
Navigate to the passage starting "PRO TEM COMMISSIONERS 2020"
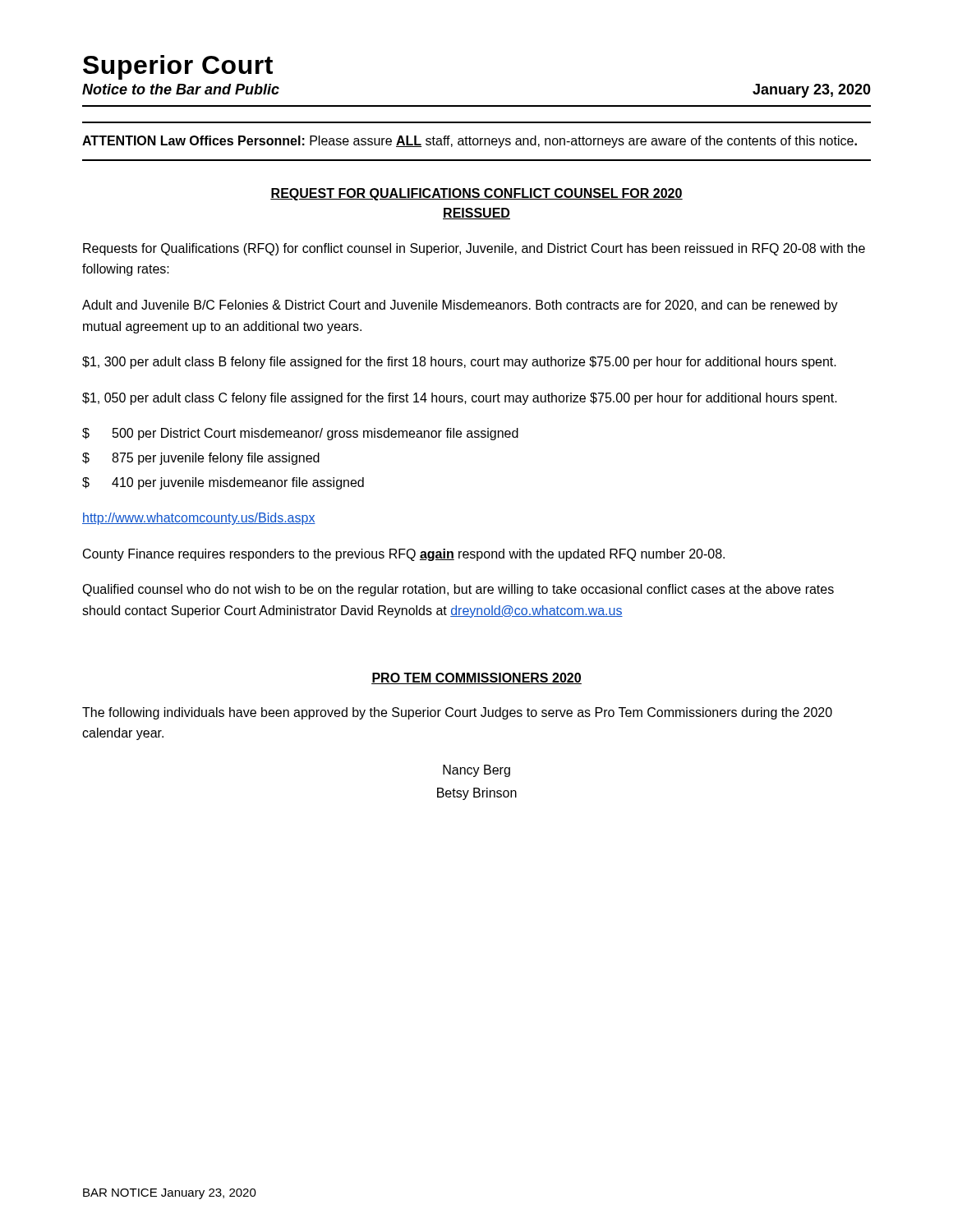[476, 678]
